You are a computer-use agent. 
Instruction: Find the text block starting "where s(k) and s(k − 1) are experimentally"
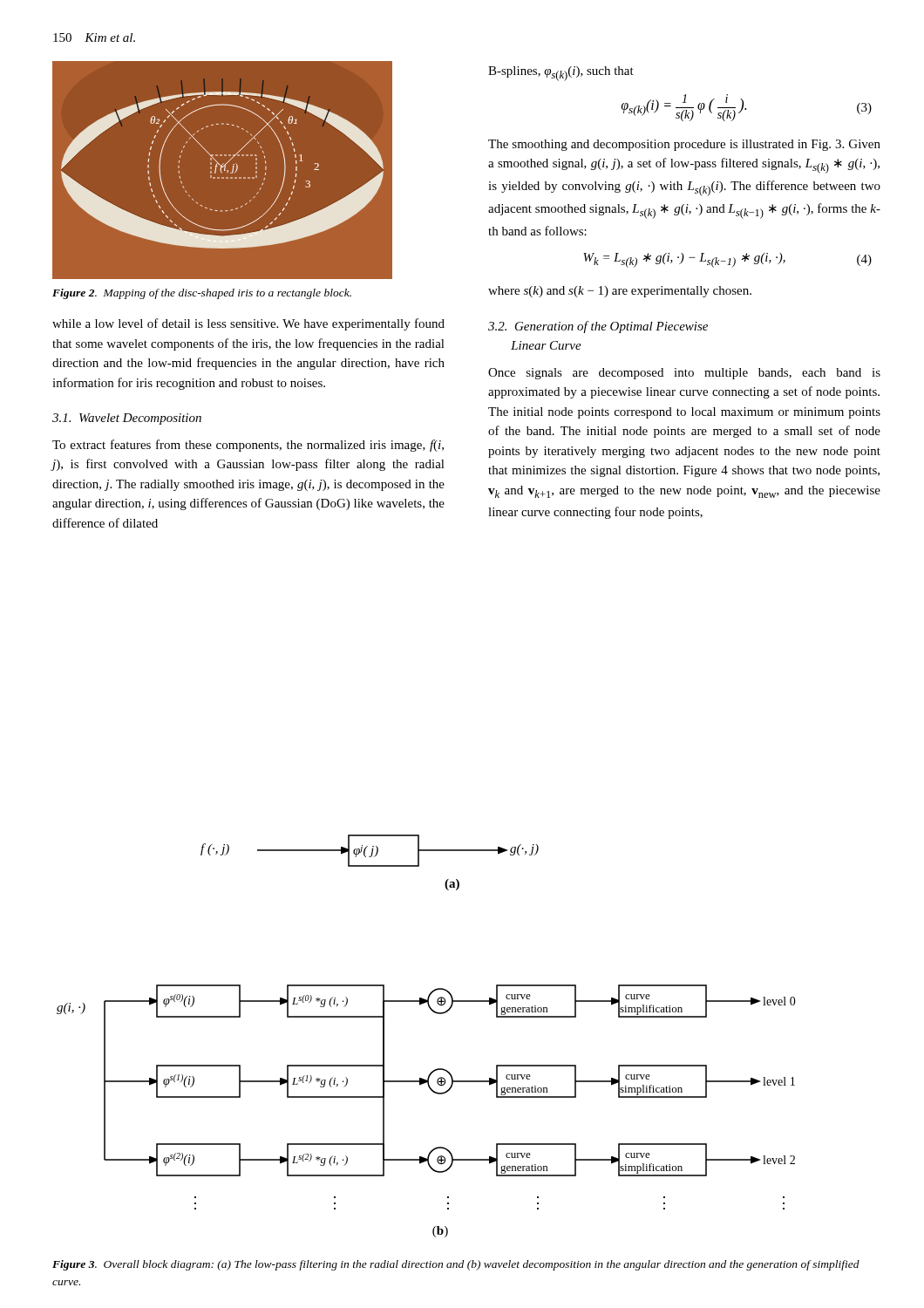click(684, 291)
